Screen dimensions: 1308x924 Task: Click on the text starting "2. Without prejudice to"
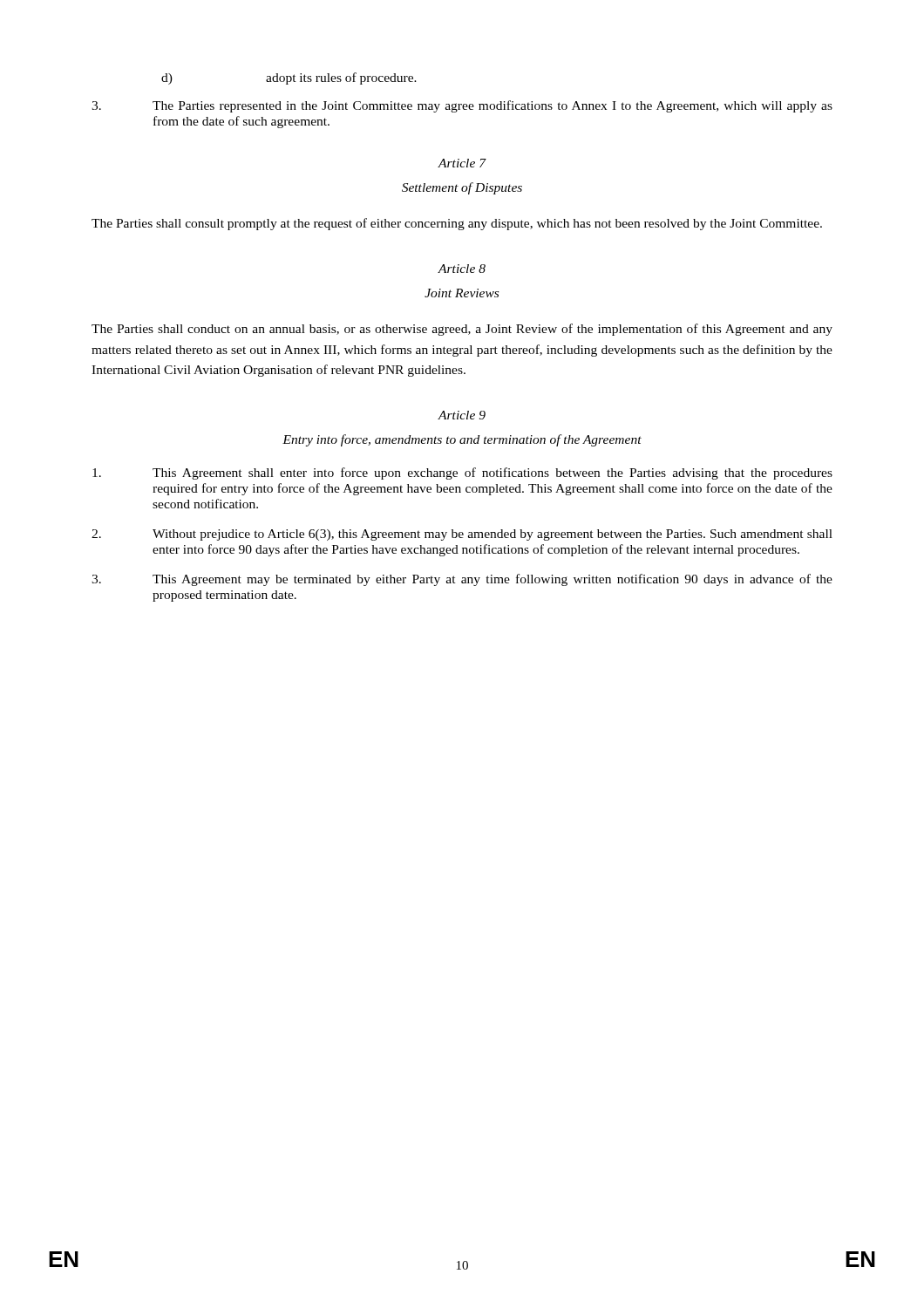pyautogui.click(x=462, y=542)
